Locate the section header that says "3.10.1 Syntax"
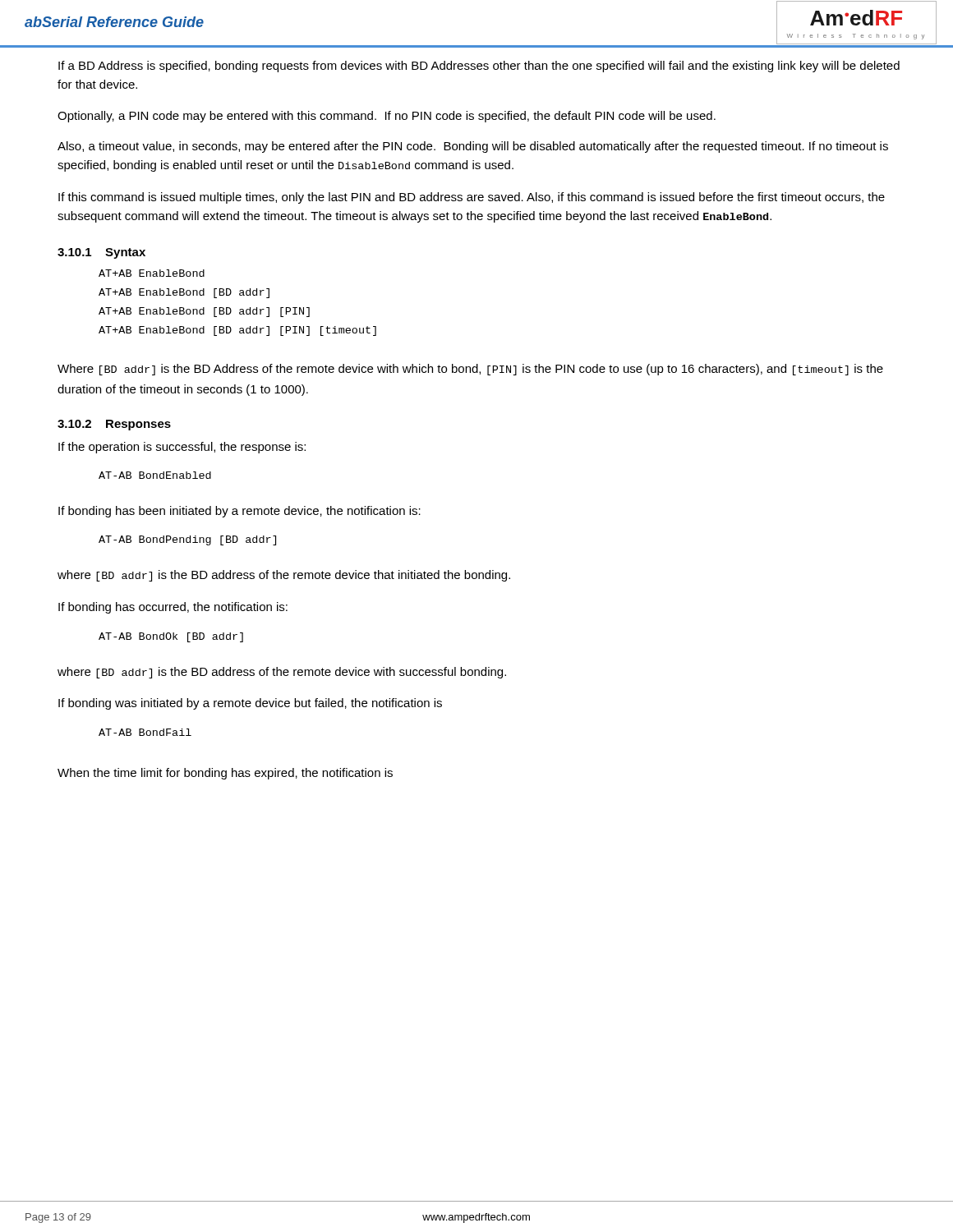This screenshot has width=953, height=1232. pyautogui.click(x=102, y=252)
